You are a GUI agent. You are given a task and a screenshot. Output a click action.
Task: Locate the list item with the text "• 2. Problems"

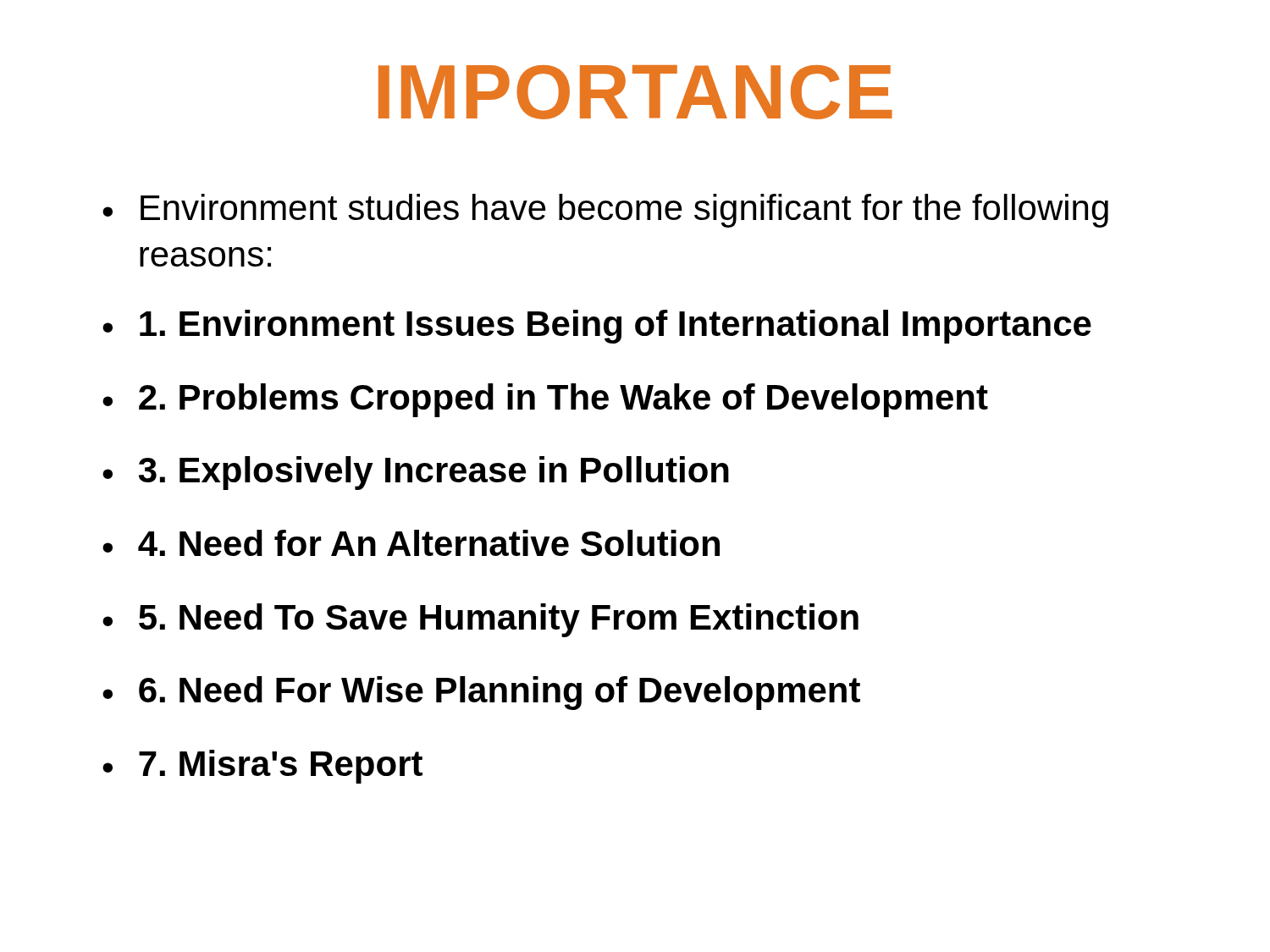[x=545, y=400]
